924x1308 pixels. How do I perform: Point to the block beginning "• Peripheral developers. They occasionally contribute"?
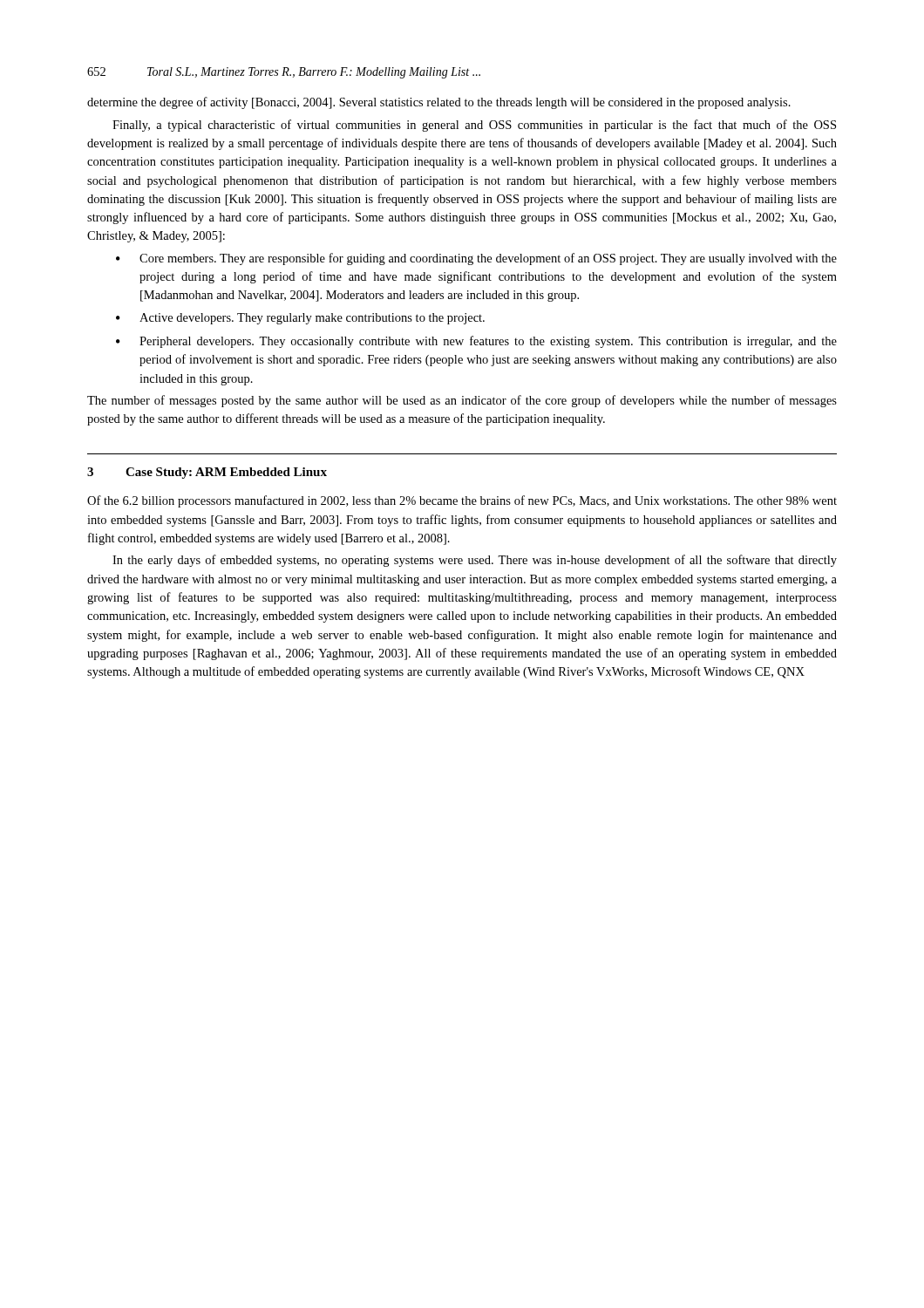coord(476,360)
